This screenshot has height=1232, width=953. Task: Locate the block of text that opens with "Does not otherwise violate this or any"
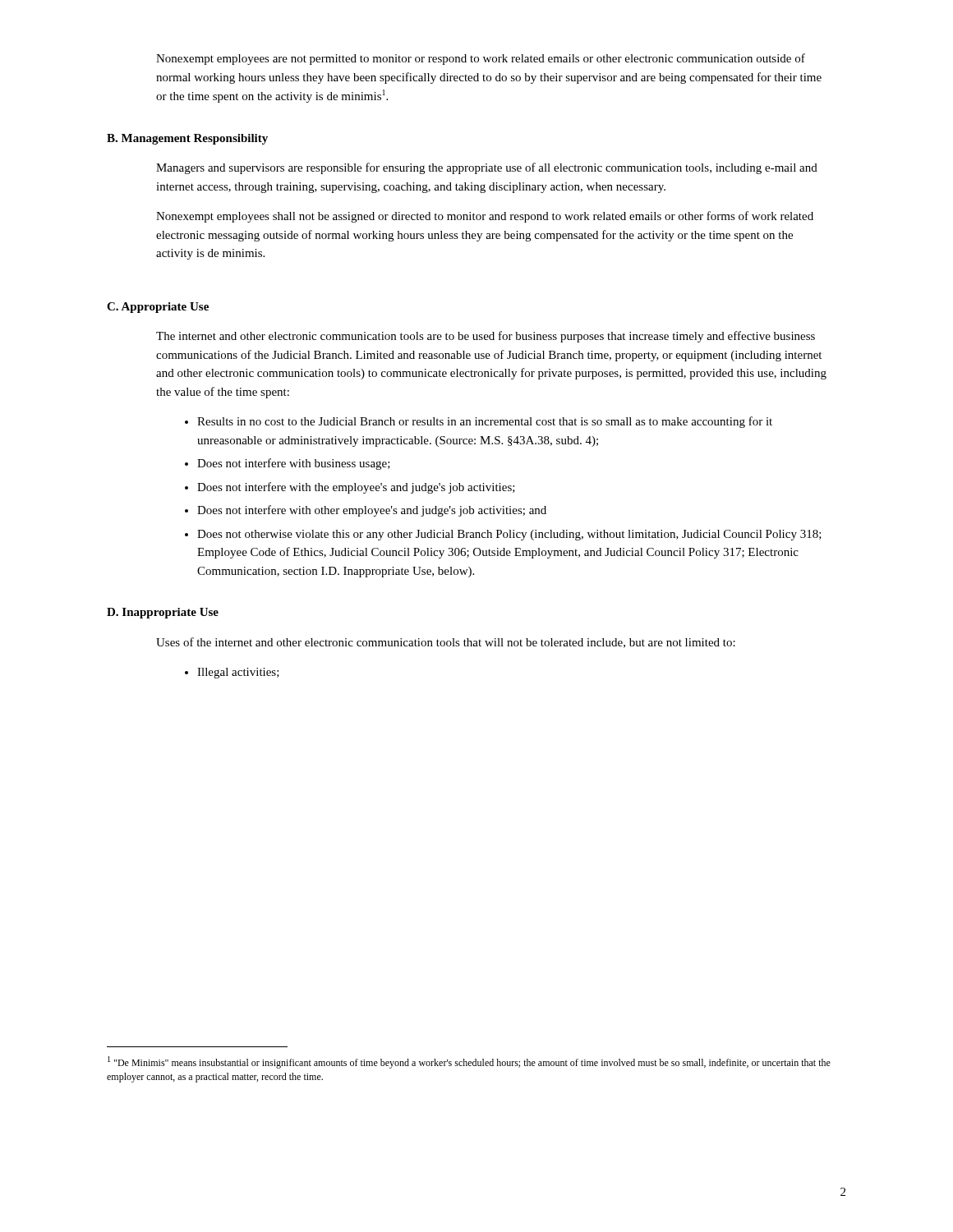tap(509, 552)
